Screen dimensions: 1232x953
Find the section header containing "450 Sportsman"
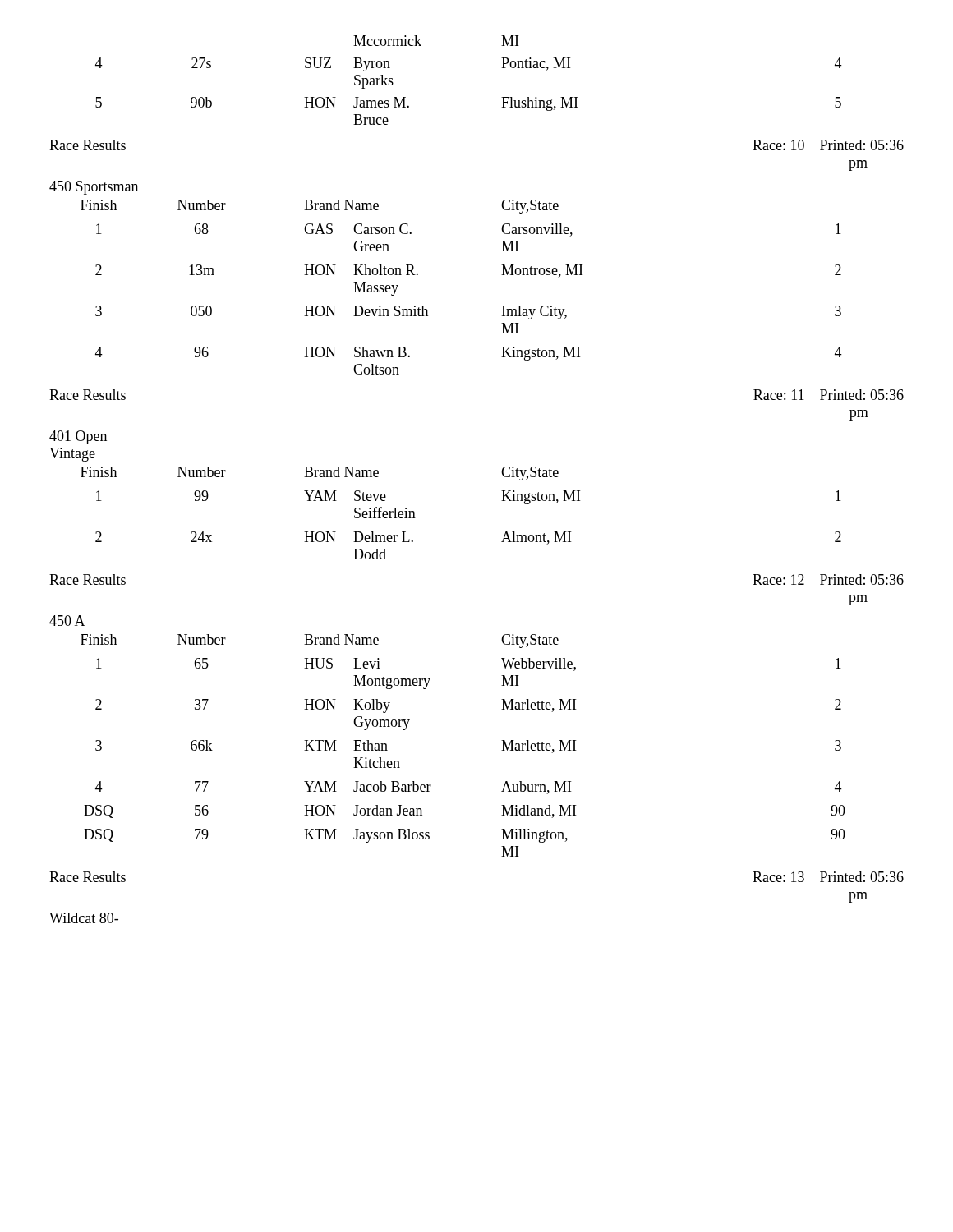click(x=94, y=186)
